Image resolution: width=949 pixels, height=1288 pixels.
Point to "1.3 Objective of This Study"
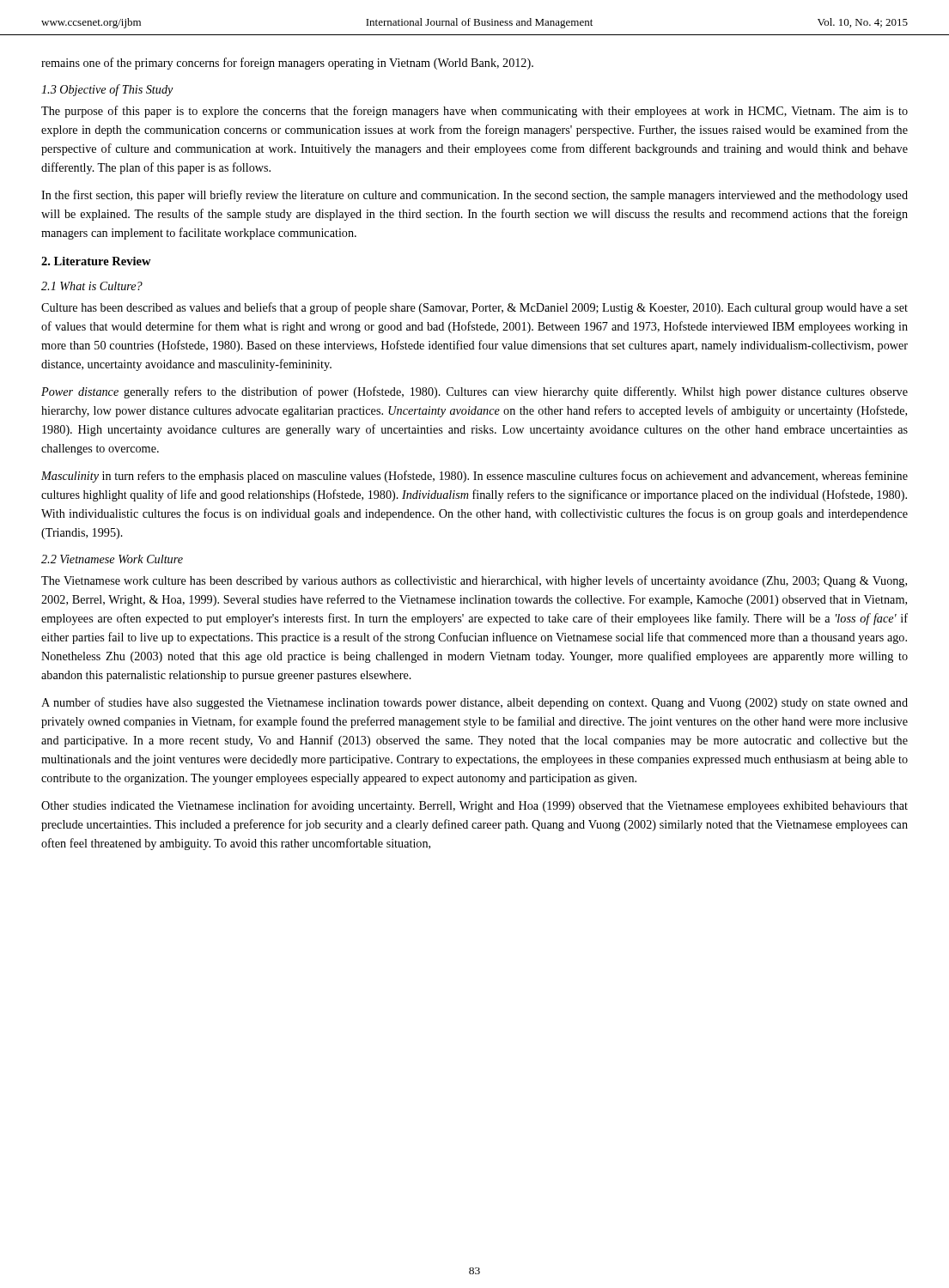[x=107, y=89]
